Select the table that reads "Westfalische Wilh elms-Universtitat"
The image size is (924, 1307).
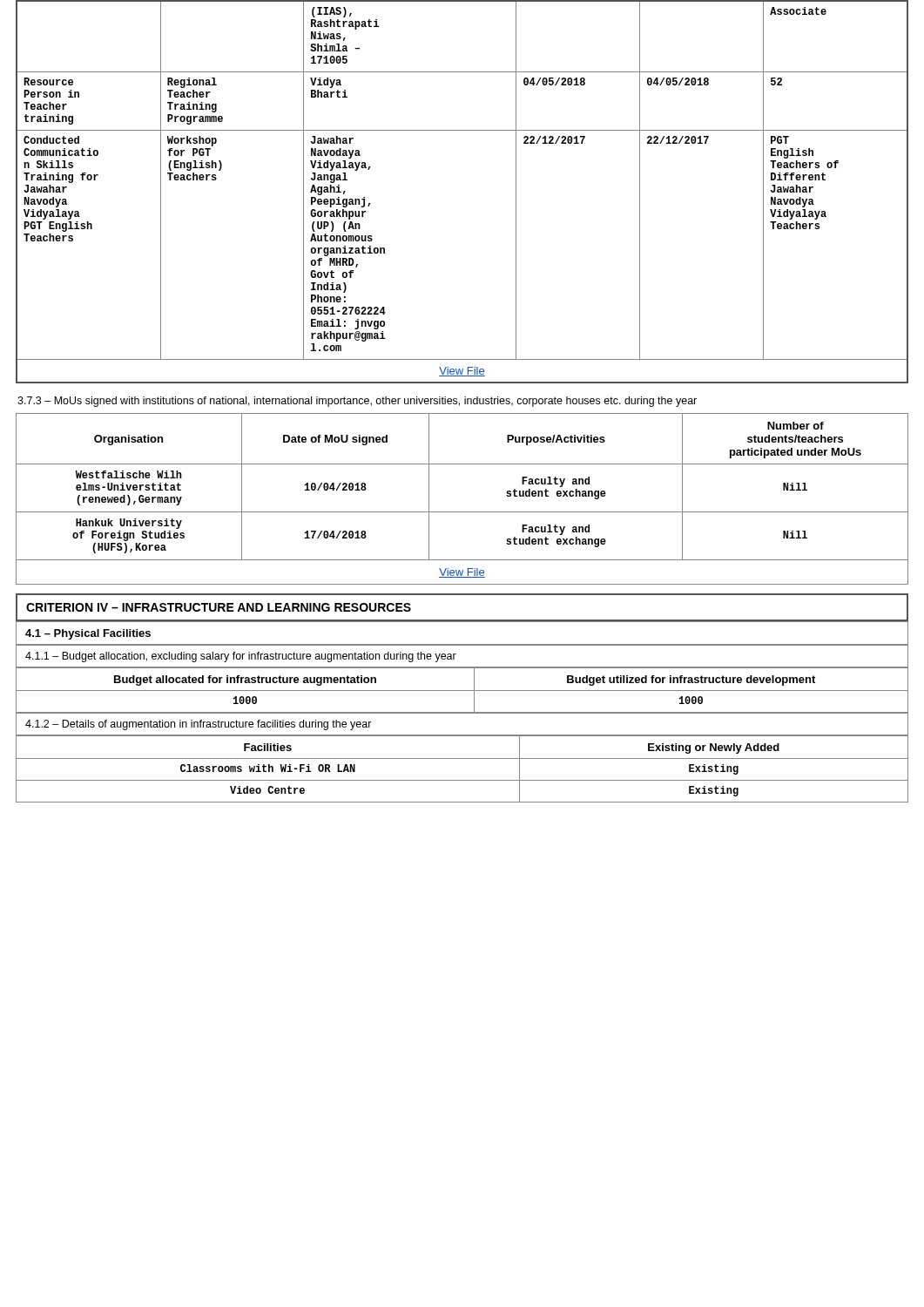(462, 499)
